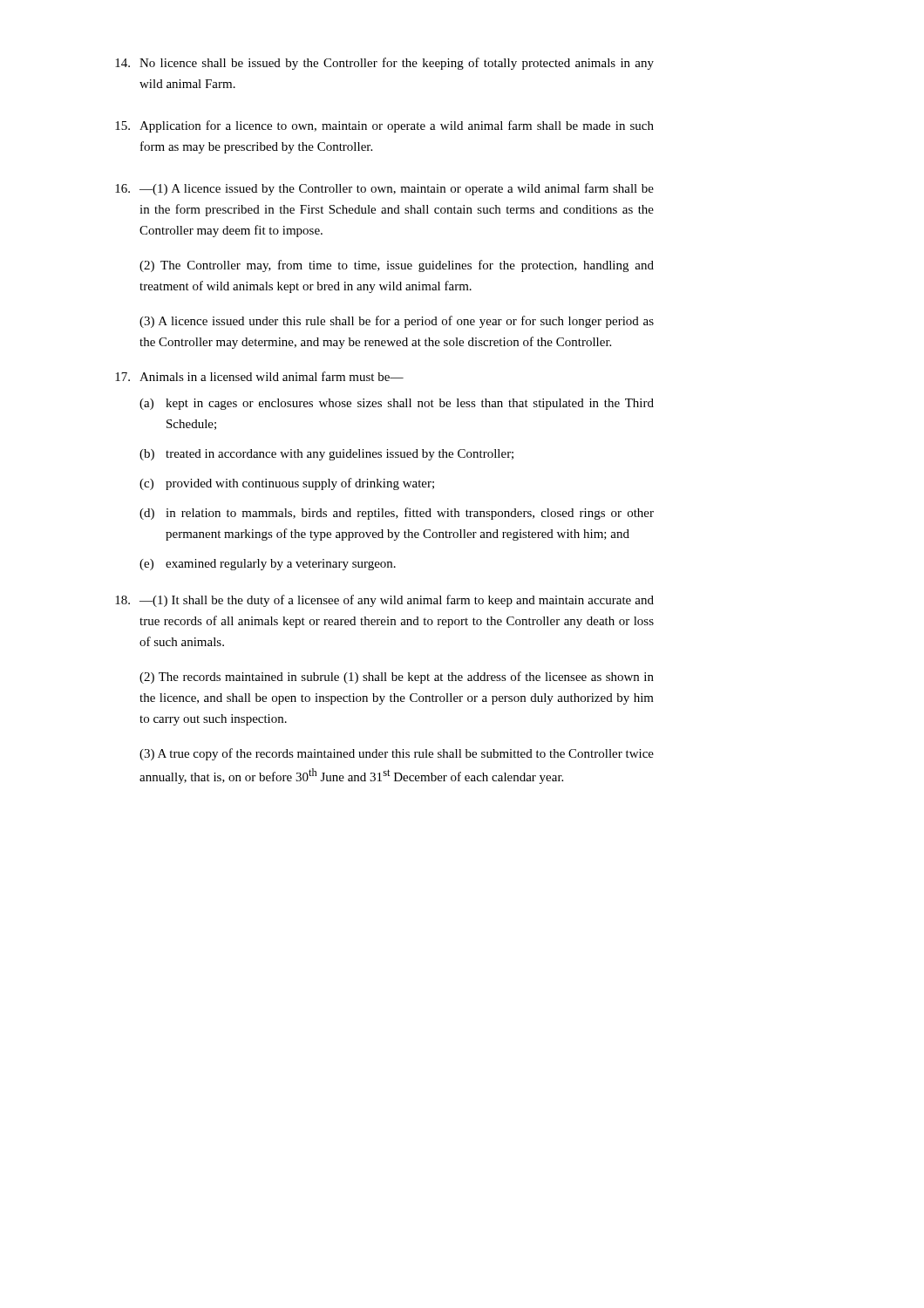Screen dimensions: 1308x924
Task: Select the region starting "14. No licence shall be issued by the"
Action: point(375,73)
